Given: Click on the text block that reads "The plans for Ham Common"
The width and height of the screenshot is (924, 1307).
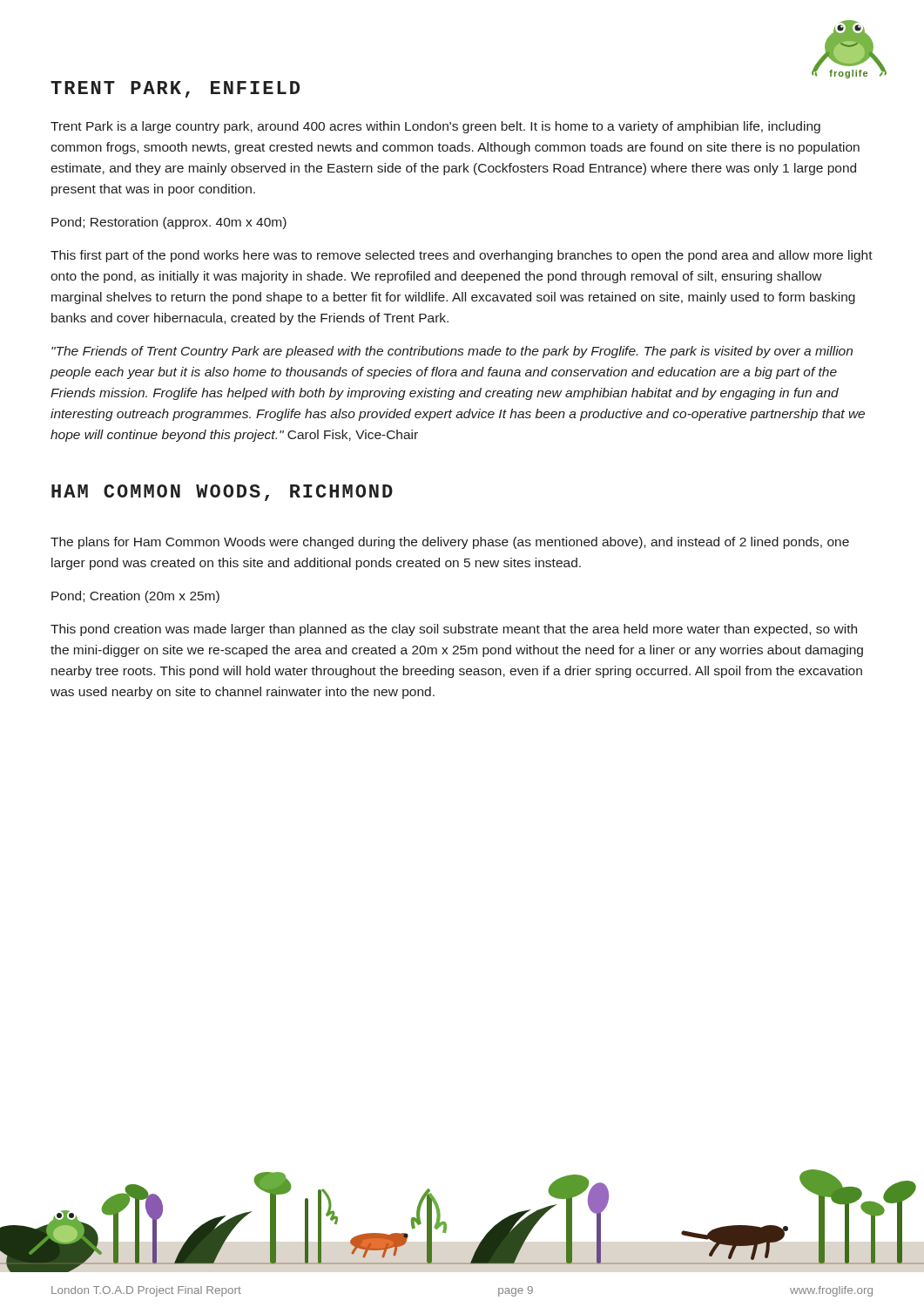Looking at the screenshot, I should pyautogui.click(x=450, y=552).
